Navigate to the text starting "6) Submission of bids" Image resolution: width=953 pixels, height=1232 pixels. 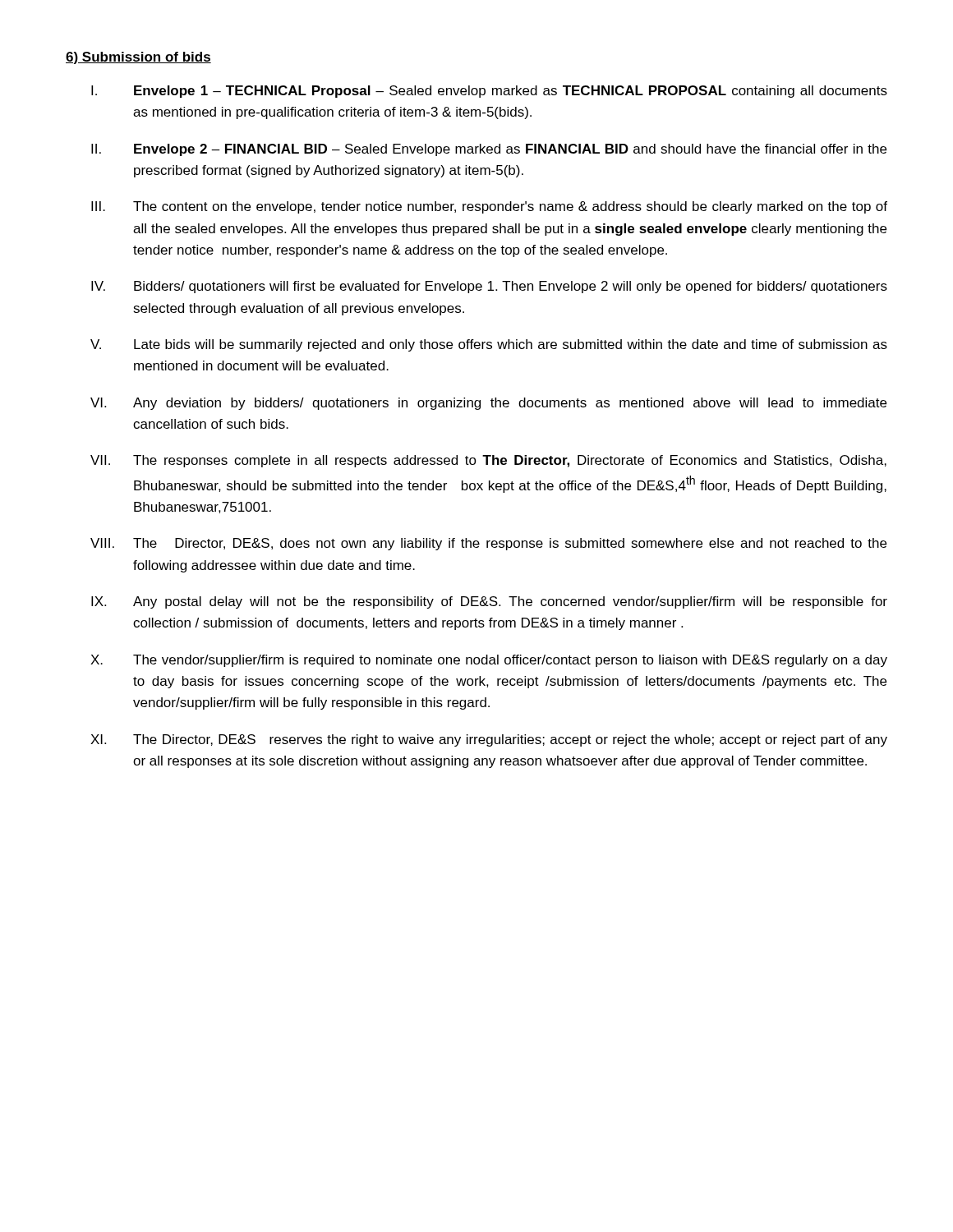(138, 57)
